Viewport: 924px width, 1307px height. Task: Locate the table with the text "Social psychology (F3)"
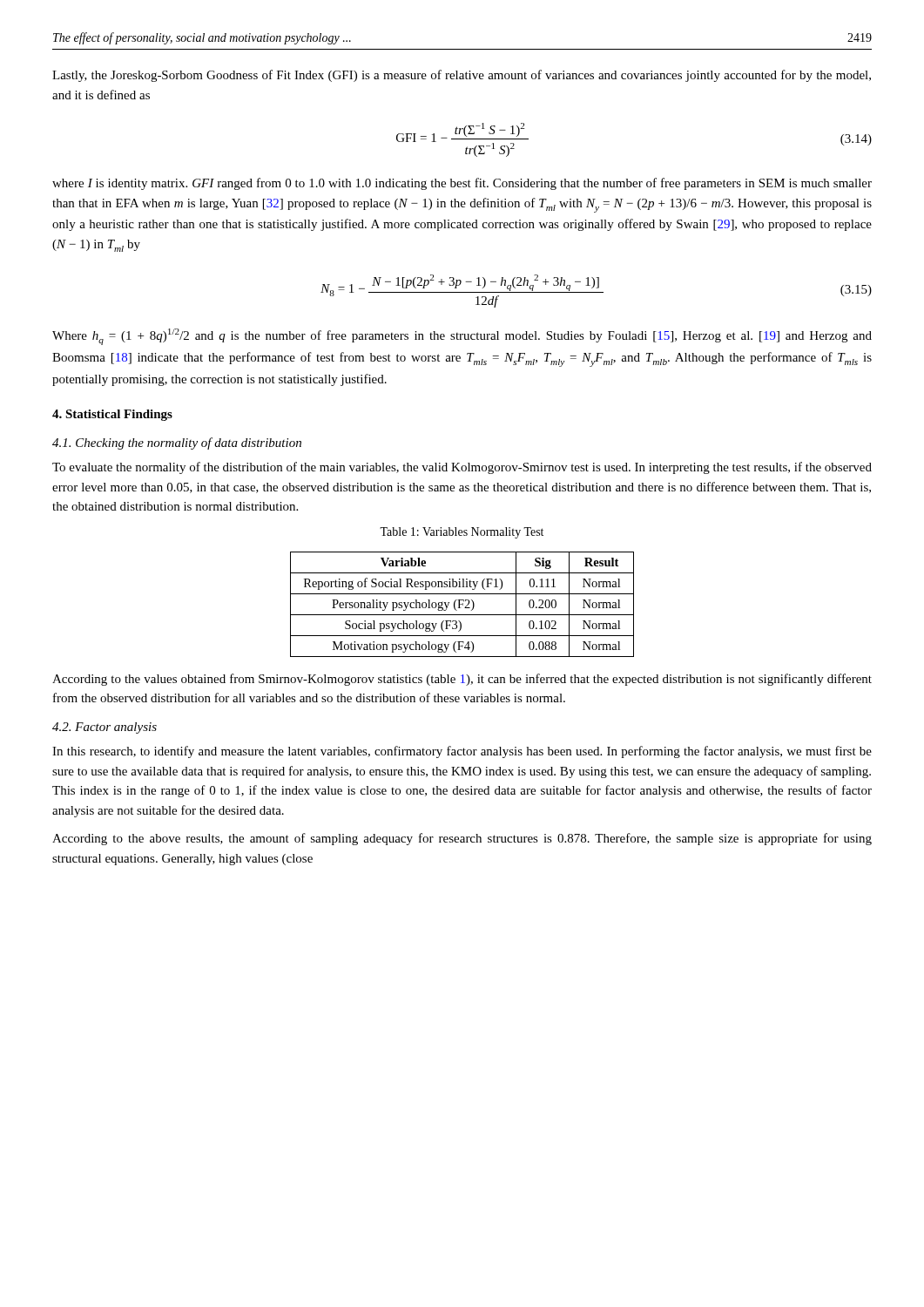coord(462,604)
